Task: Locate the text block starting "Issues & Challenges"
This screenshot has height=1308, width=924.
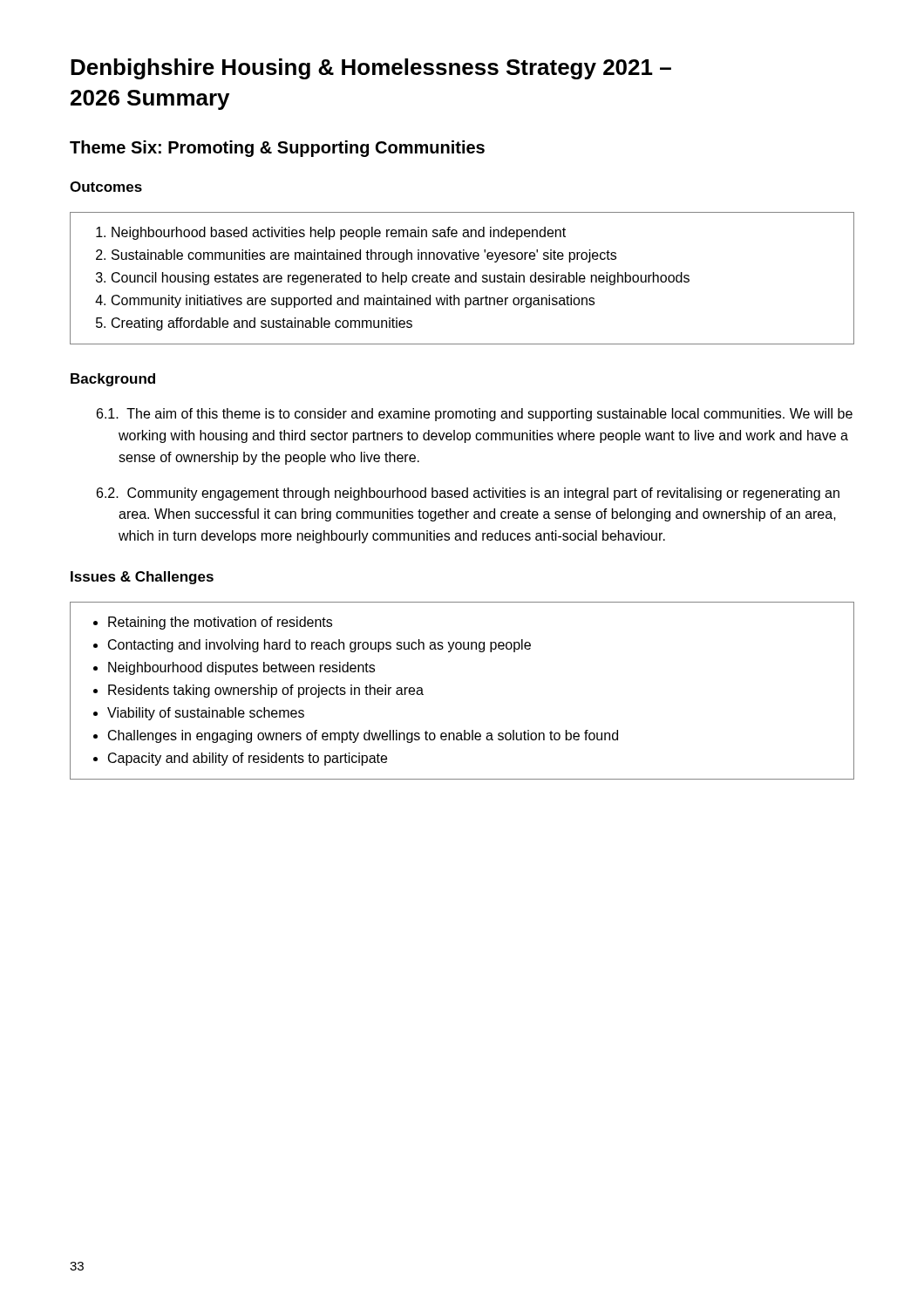Action: point(142,577)
